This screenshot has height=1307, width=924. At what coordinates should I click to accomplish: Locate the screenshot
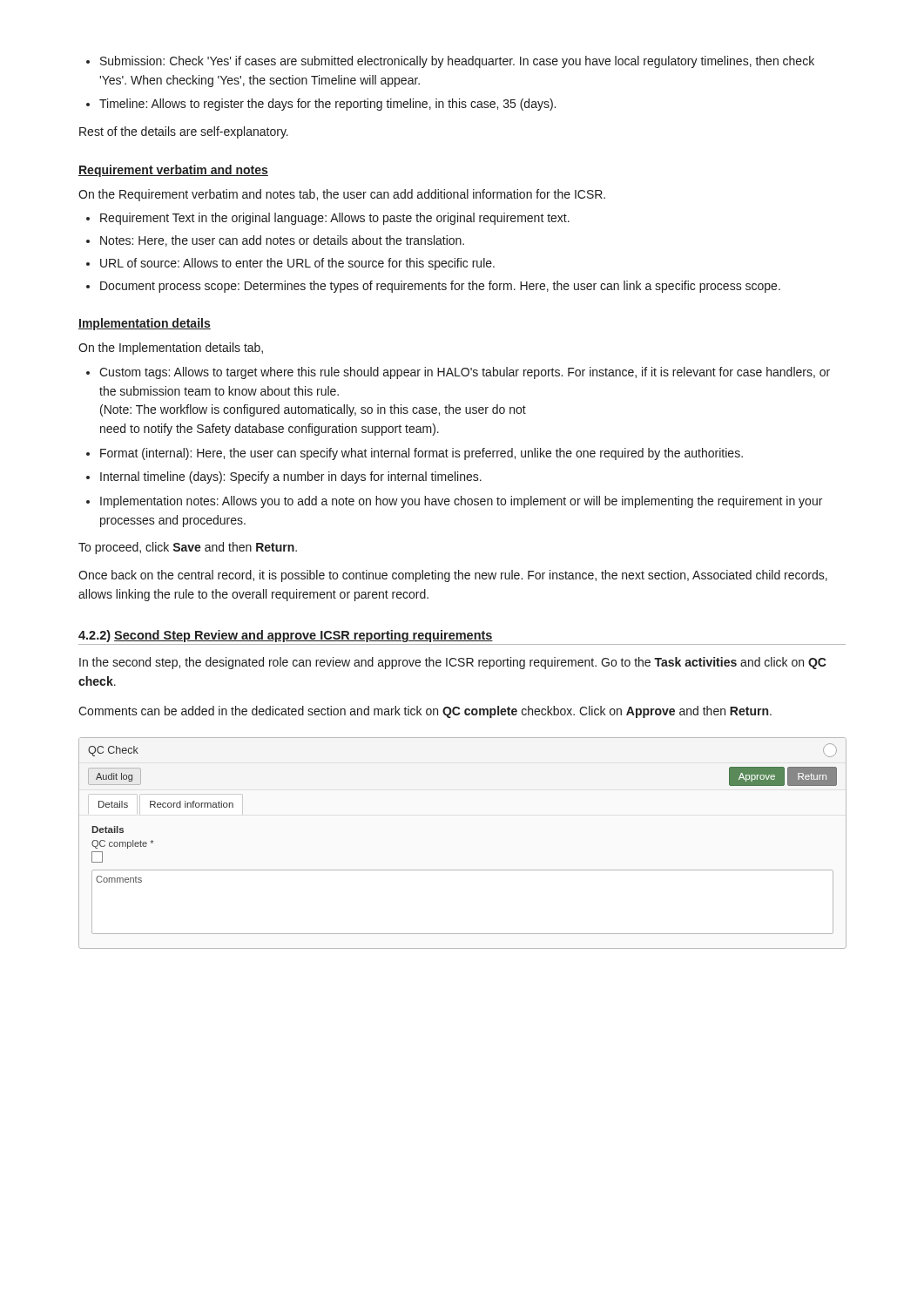point(462,843)
